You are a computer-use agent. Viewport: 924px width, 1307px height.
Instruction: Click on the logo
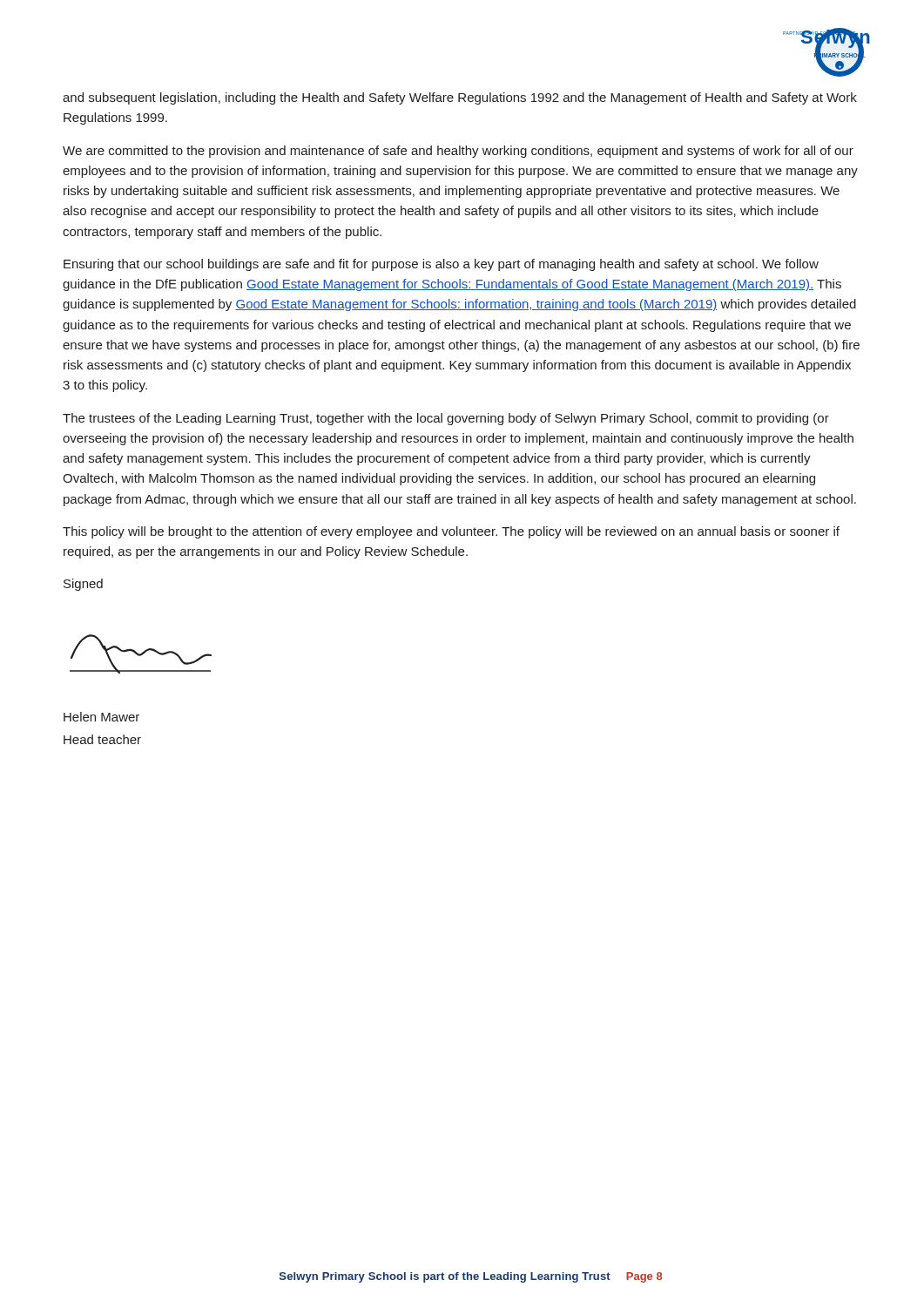coord(822,51)
